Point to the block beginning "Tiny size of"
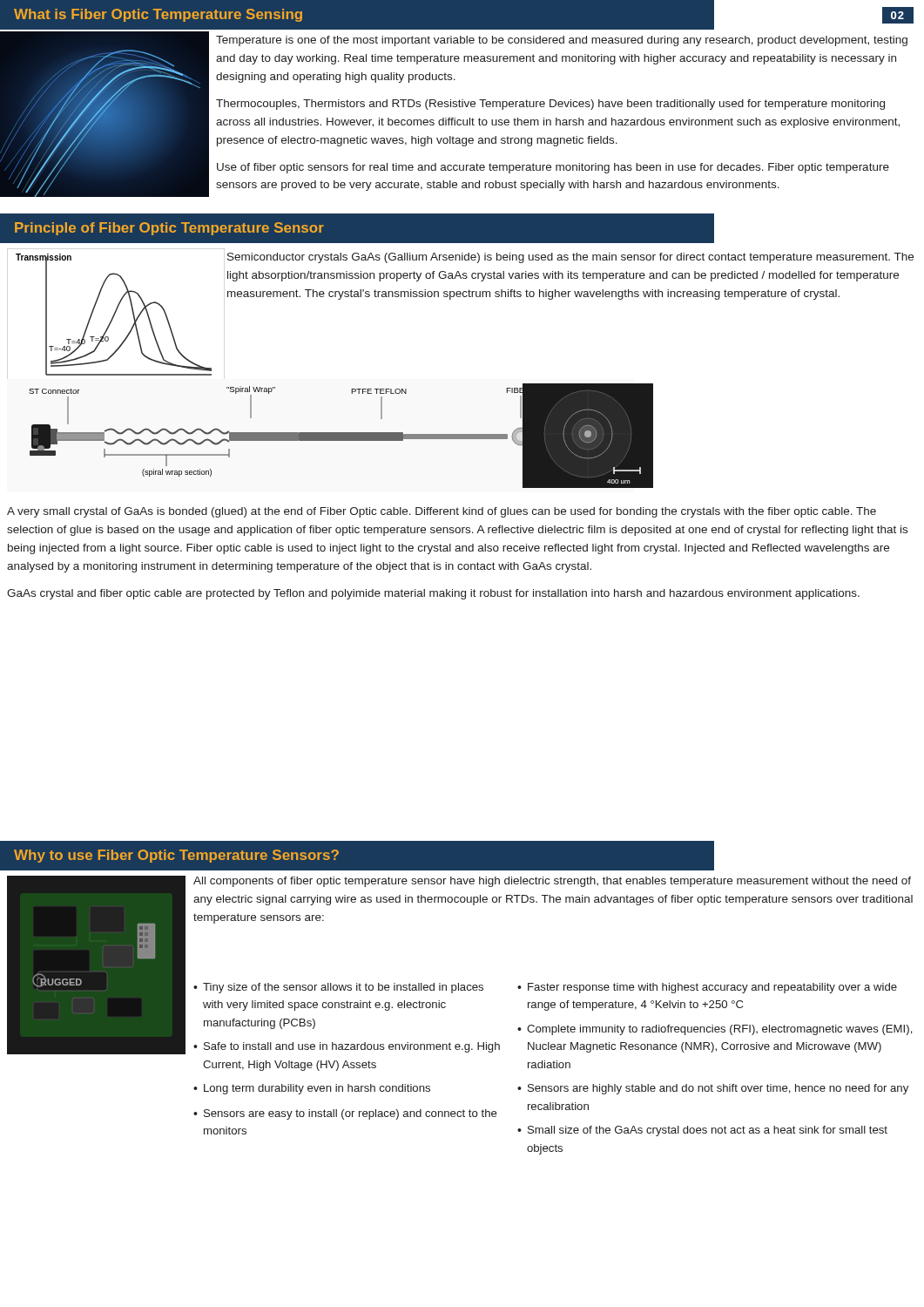Screen dimensions: 1307x924 tap(343, 1005)
